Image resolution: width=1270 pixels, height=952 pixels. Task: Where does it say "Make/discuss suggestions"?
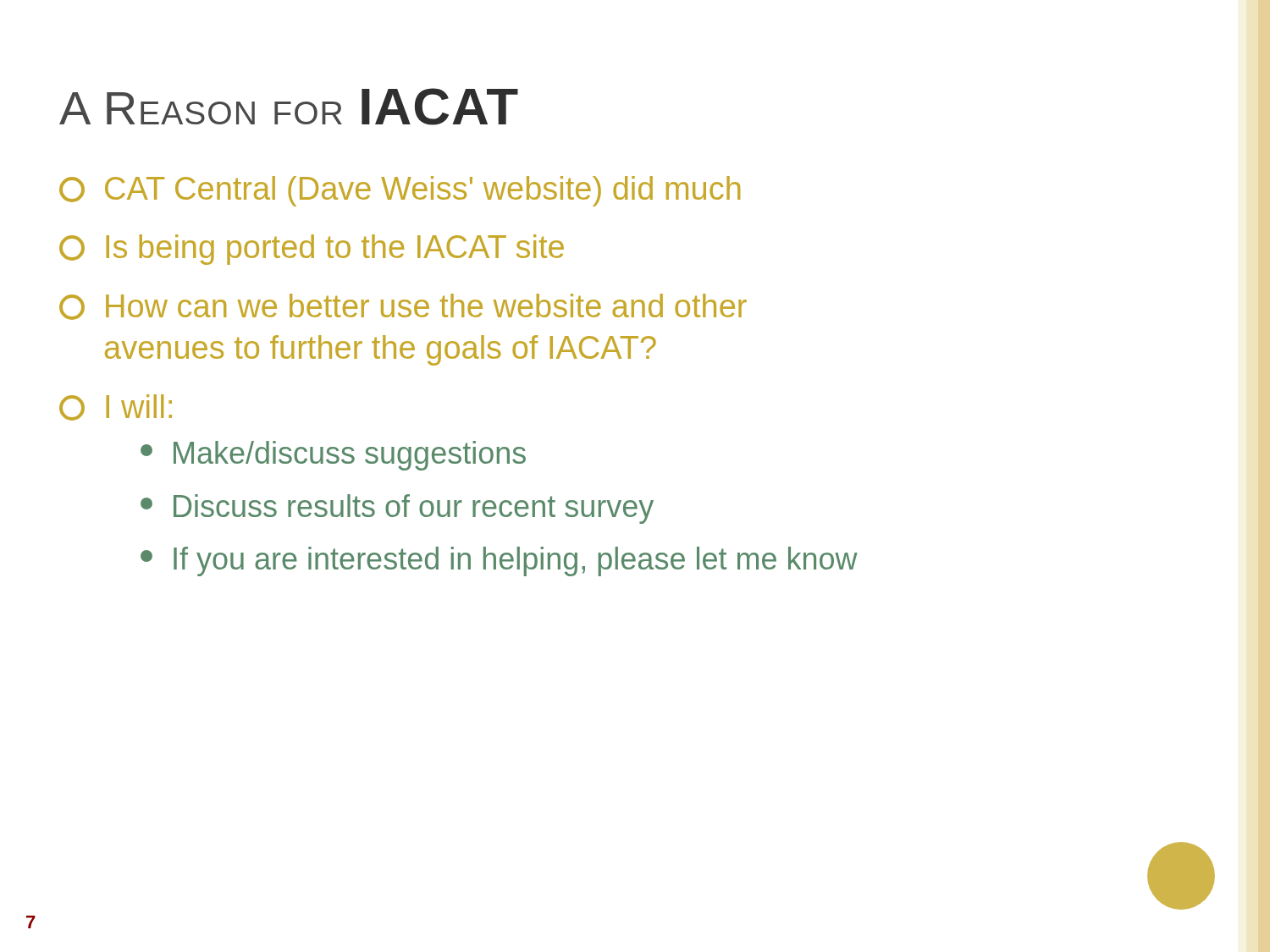pos(334,454)
